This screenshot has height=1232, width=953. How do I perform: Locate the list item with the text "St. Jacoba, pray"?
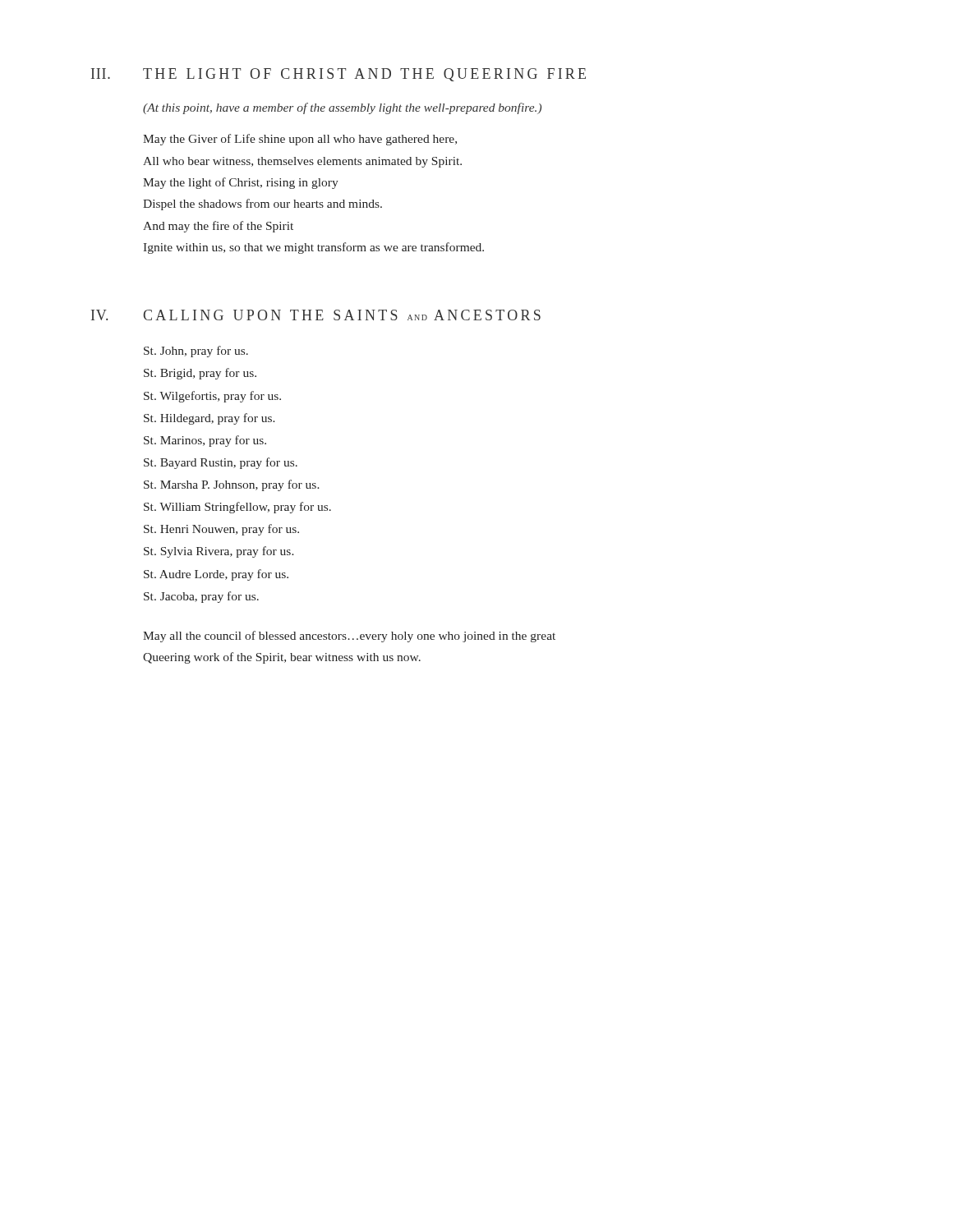pos(201,596)
